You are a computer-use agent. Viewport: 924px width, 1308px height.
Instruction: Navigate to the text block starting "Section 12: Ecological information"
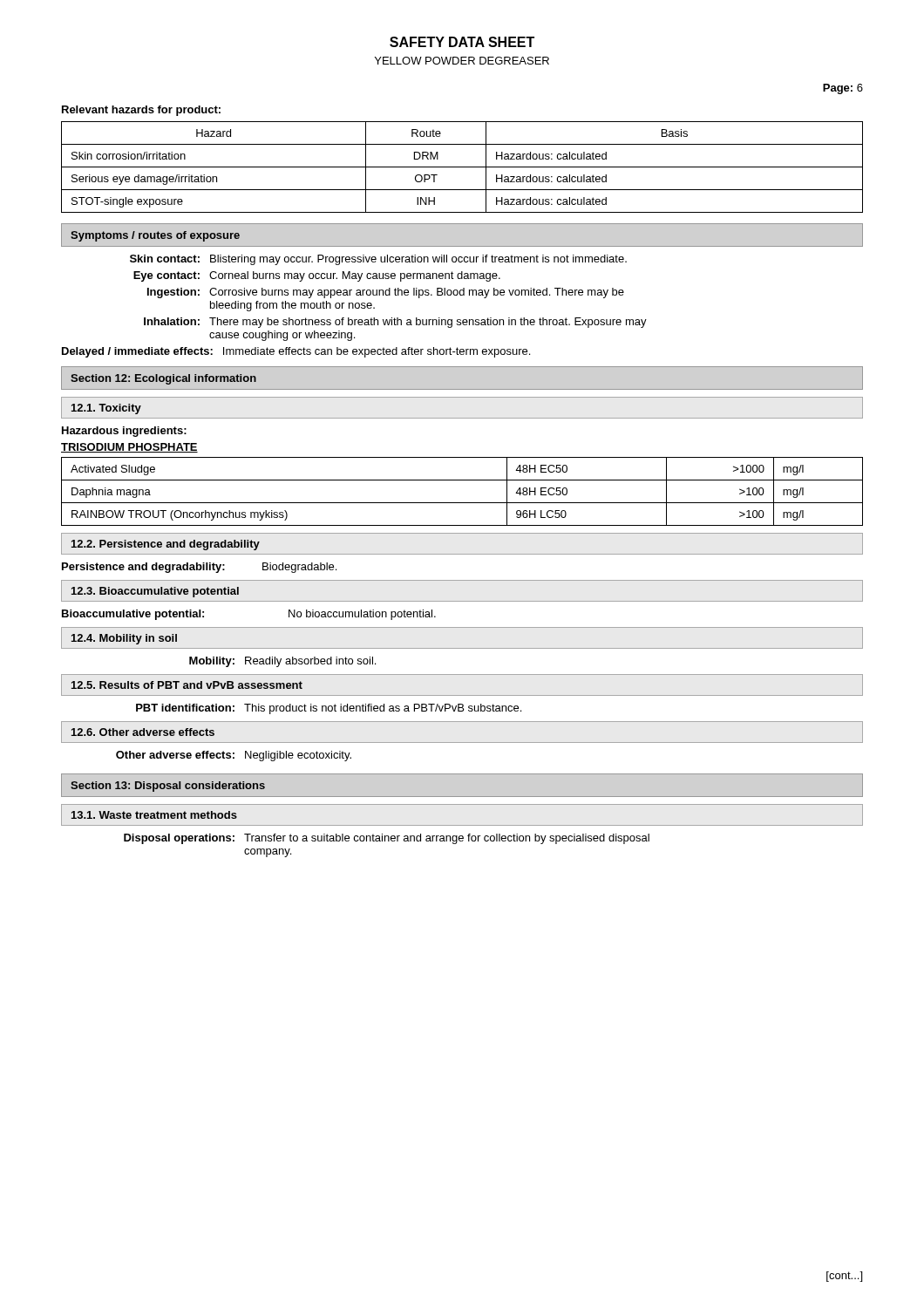pyautogui.click(x=163, y=378)
